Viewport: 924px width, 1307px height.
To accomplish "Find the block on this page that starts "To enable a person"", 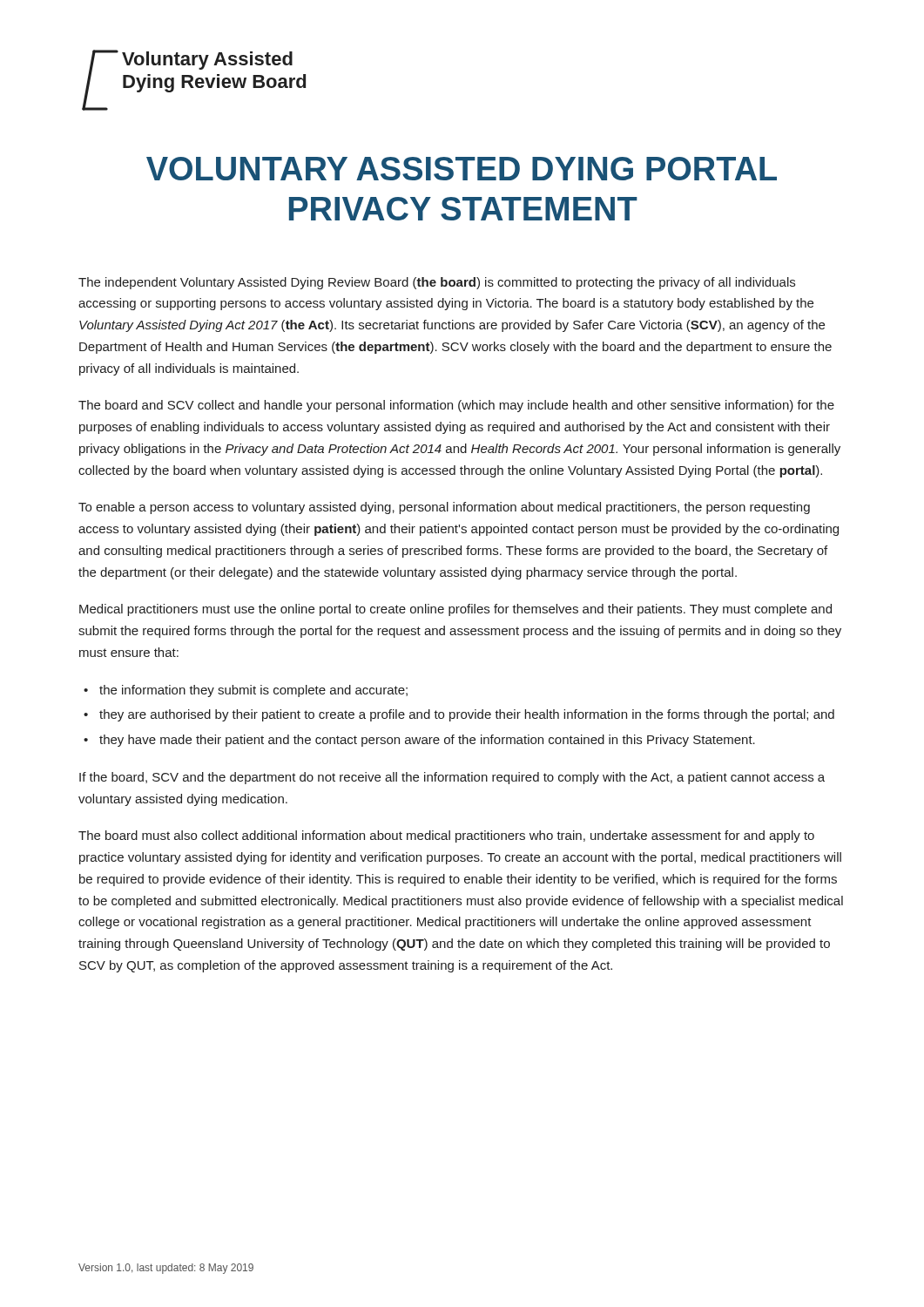I will 459,539.
